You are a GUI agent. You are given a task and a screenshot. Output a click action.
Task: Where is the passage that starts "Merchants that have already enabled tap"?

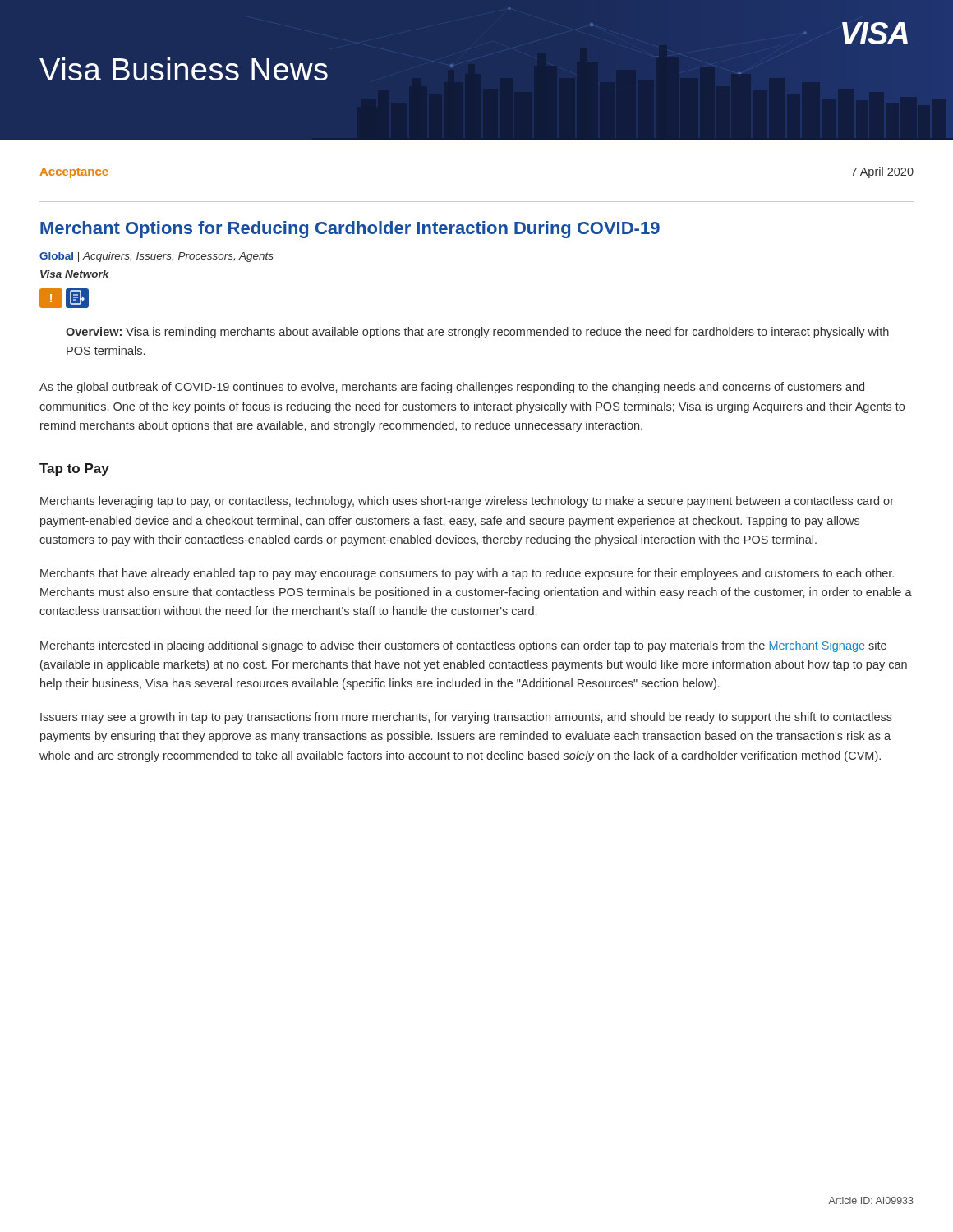click(x=475, y=592)
